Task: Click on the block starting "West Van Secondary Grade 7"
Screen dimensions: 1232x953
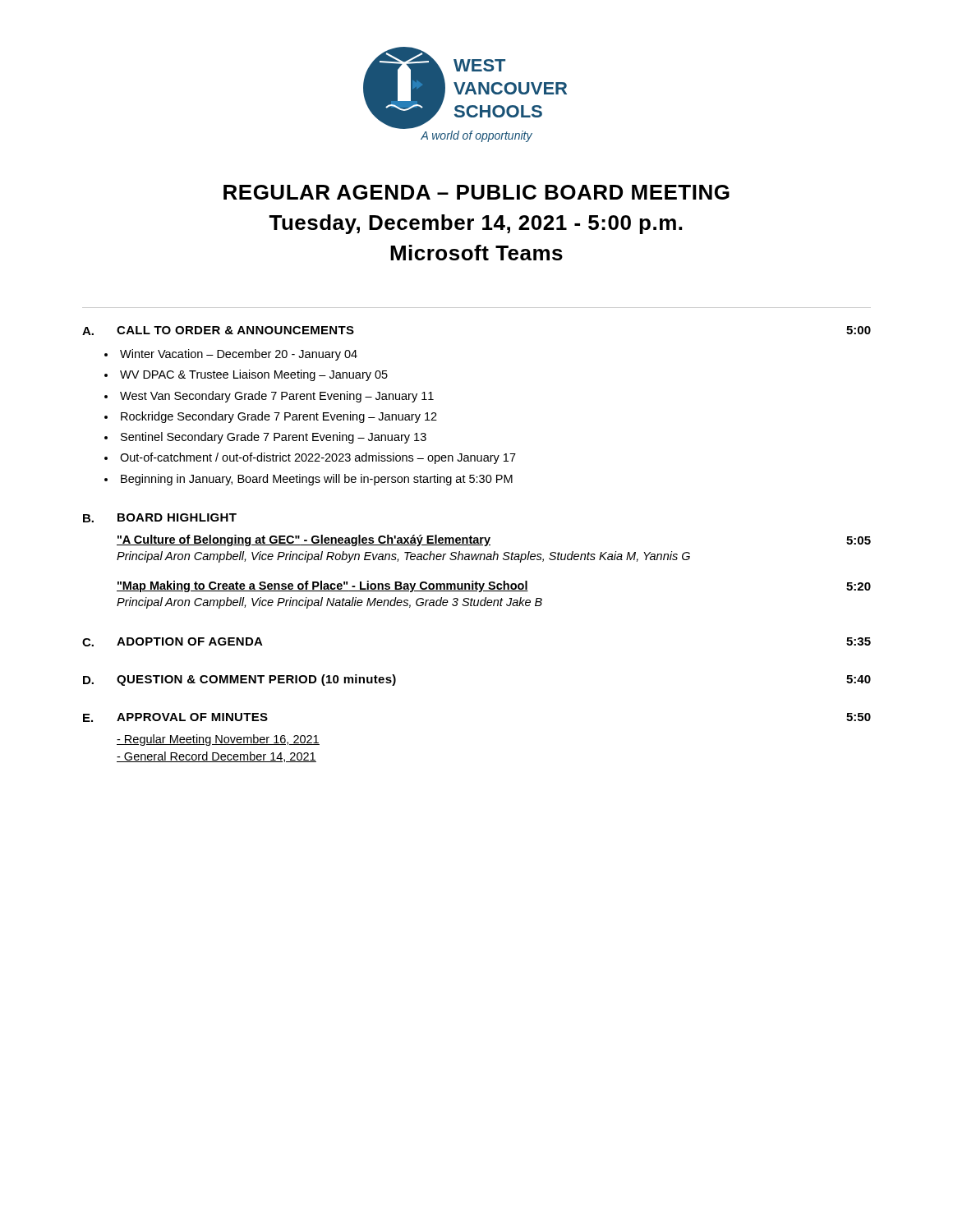Action: [x=277, y=396]
